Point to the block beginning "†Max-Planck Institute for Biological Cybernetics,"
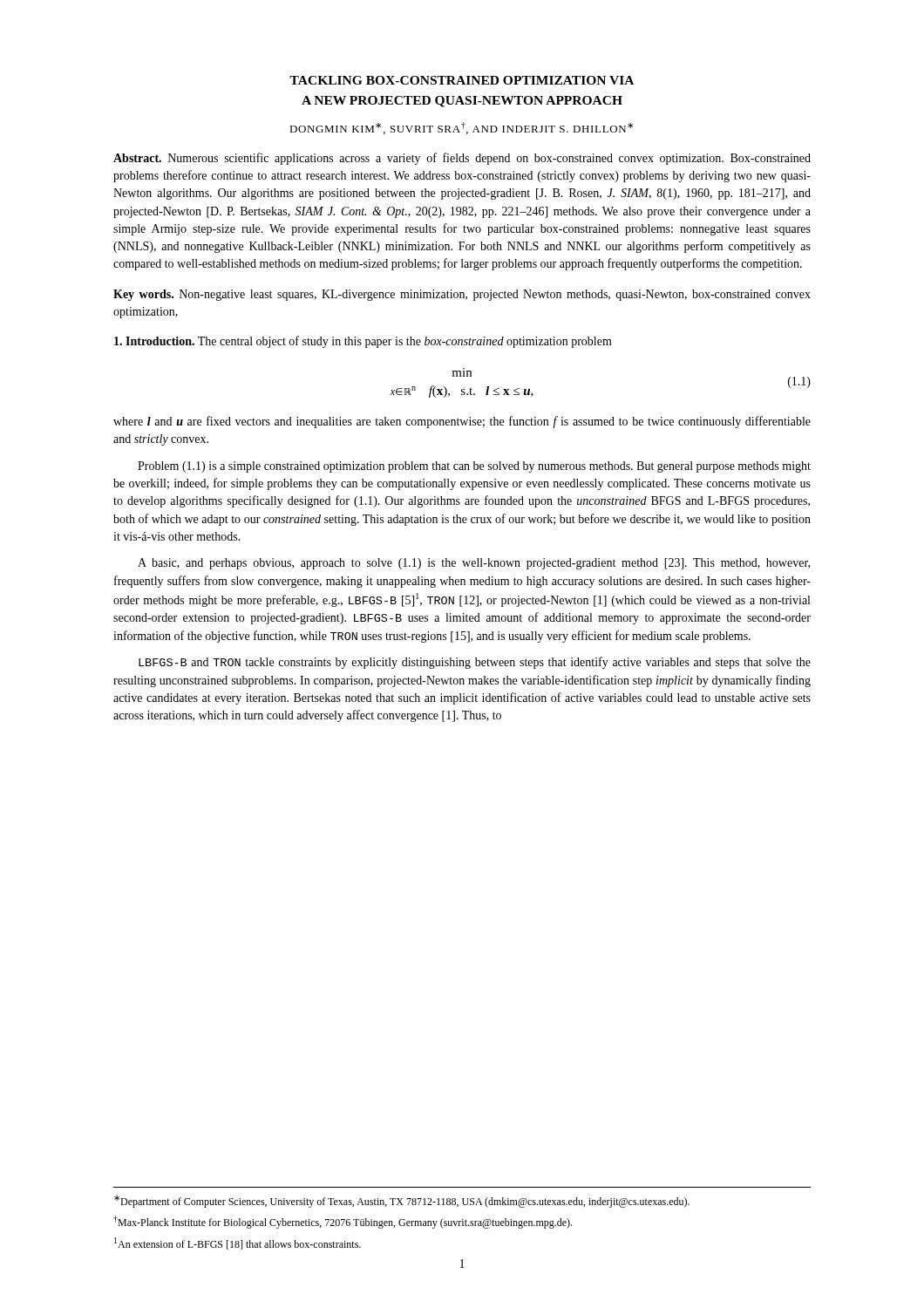 343,1221
